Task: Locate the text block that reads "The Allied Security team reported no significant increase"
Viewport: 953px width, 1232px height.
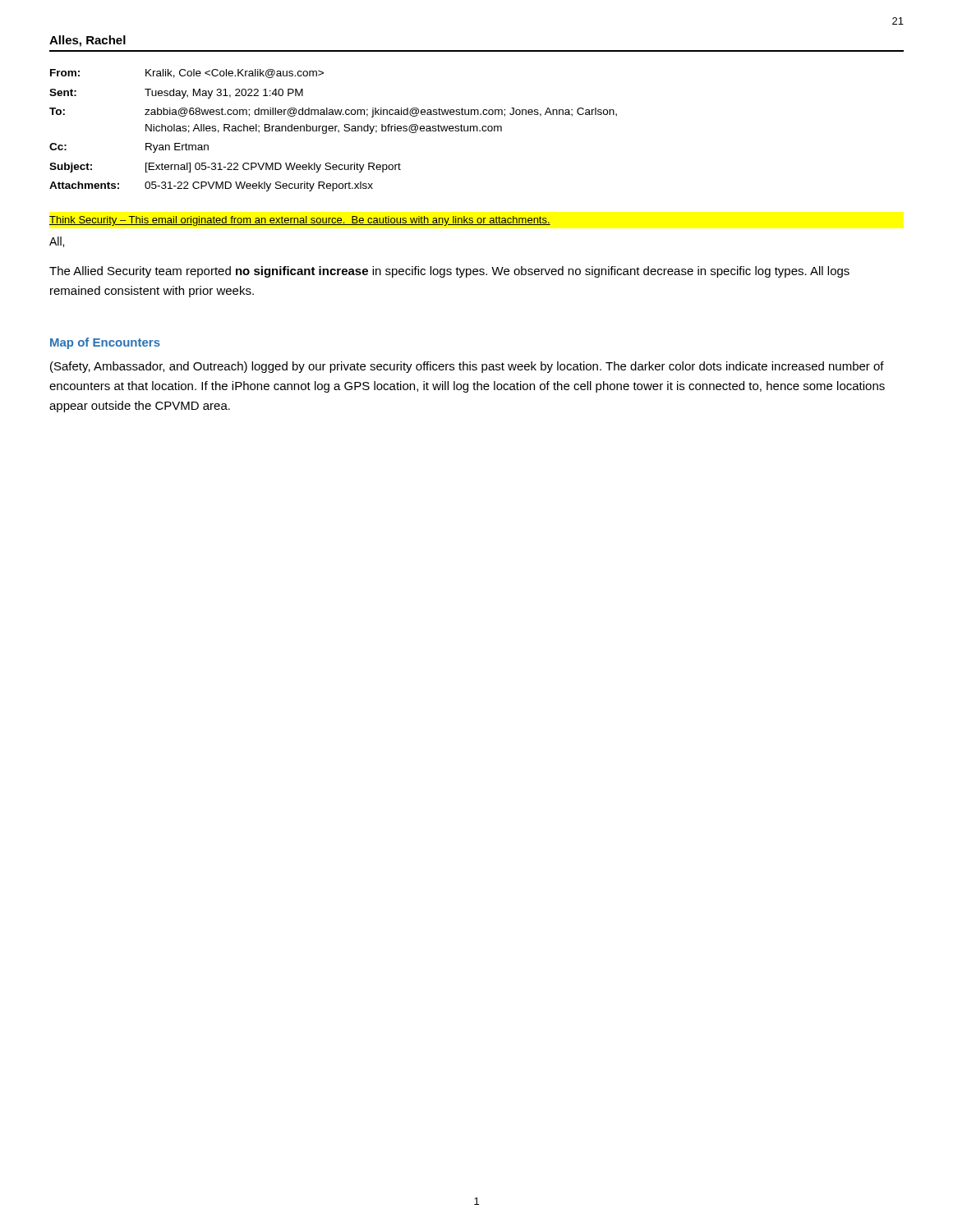Action: [x=450, y=280]
